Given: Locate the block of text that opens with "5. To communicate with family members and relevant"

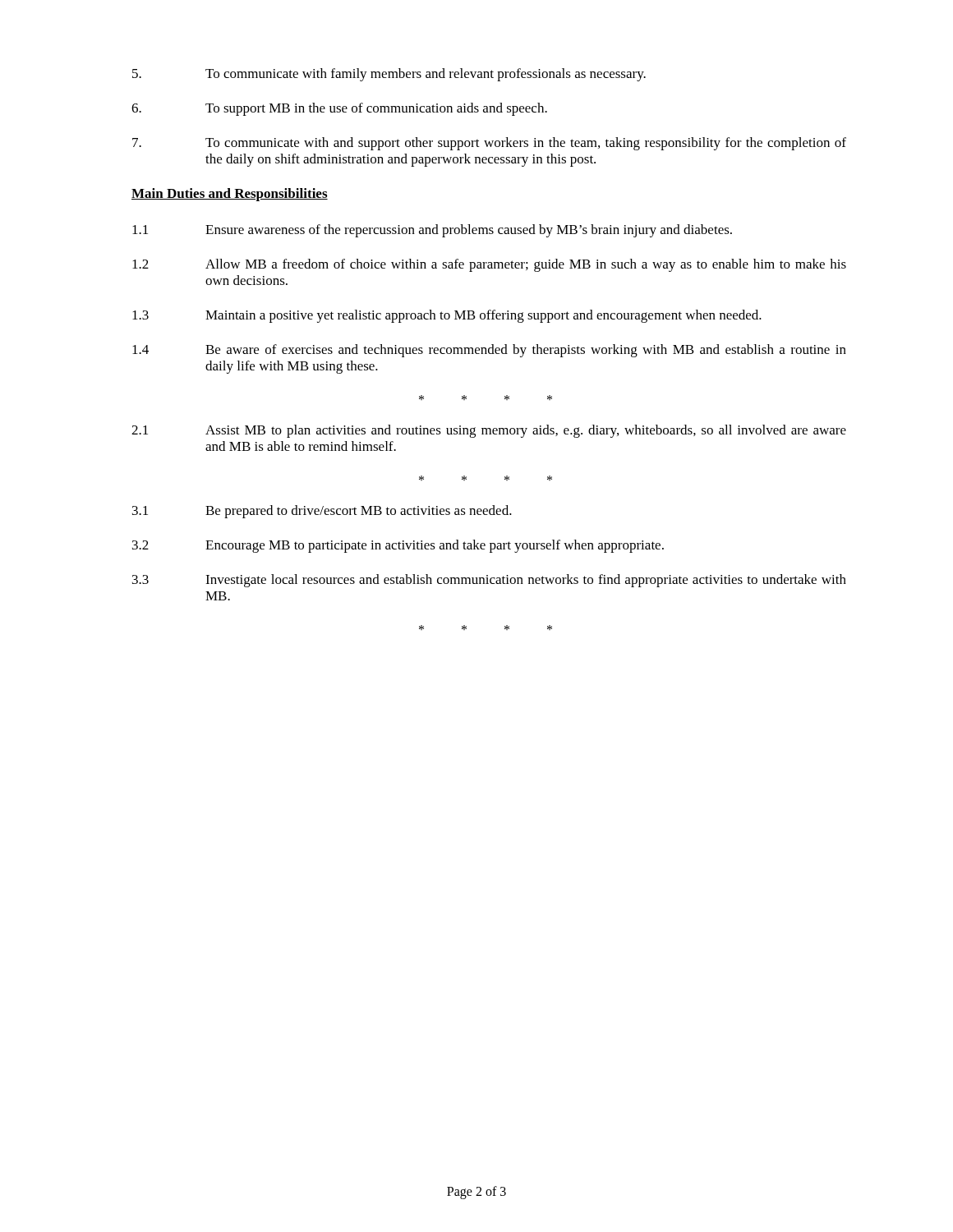Looking at the screenshot, I should point(489,74).
